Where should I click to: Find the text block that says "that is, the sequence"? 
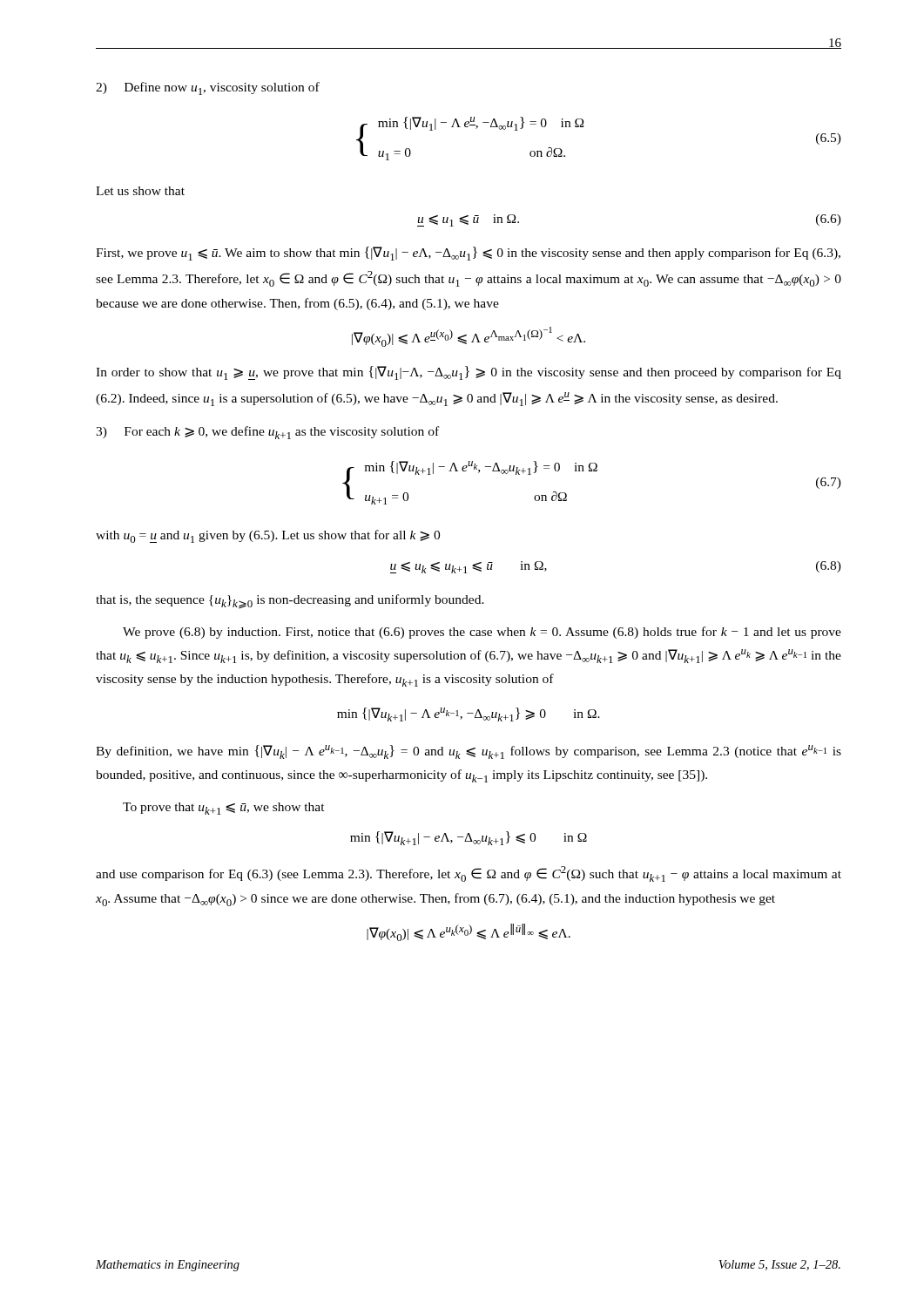[x=290, y=601]
